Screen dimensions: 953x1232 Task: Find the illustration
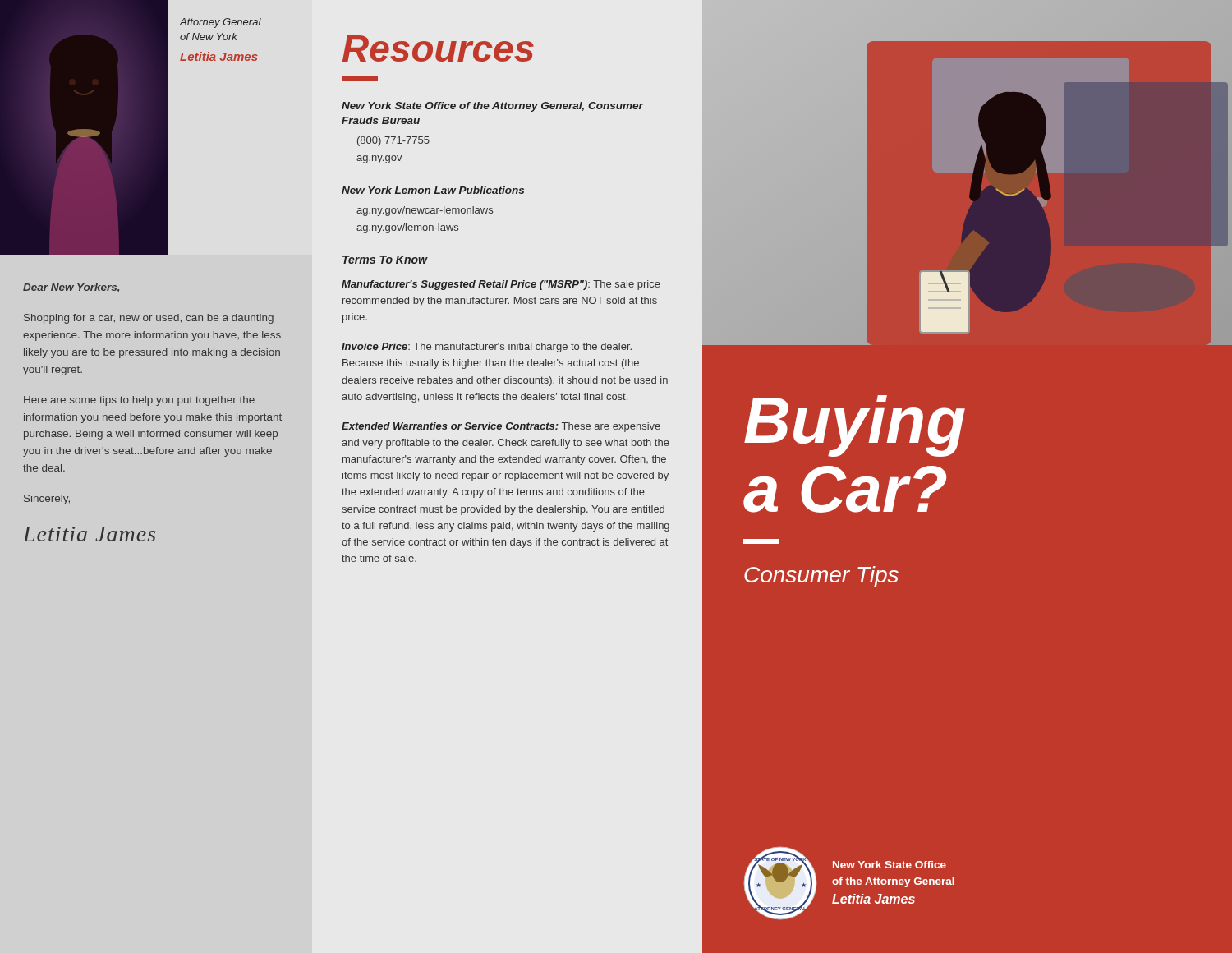click(x=156, y=534)
